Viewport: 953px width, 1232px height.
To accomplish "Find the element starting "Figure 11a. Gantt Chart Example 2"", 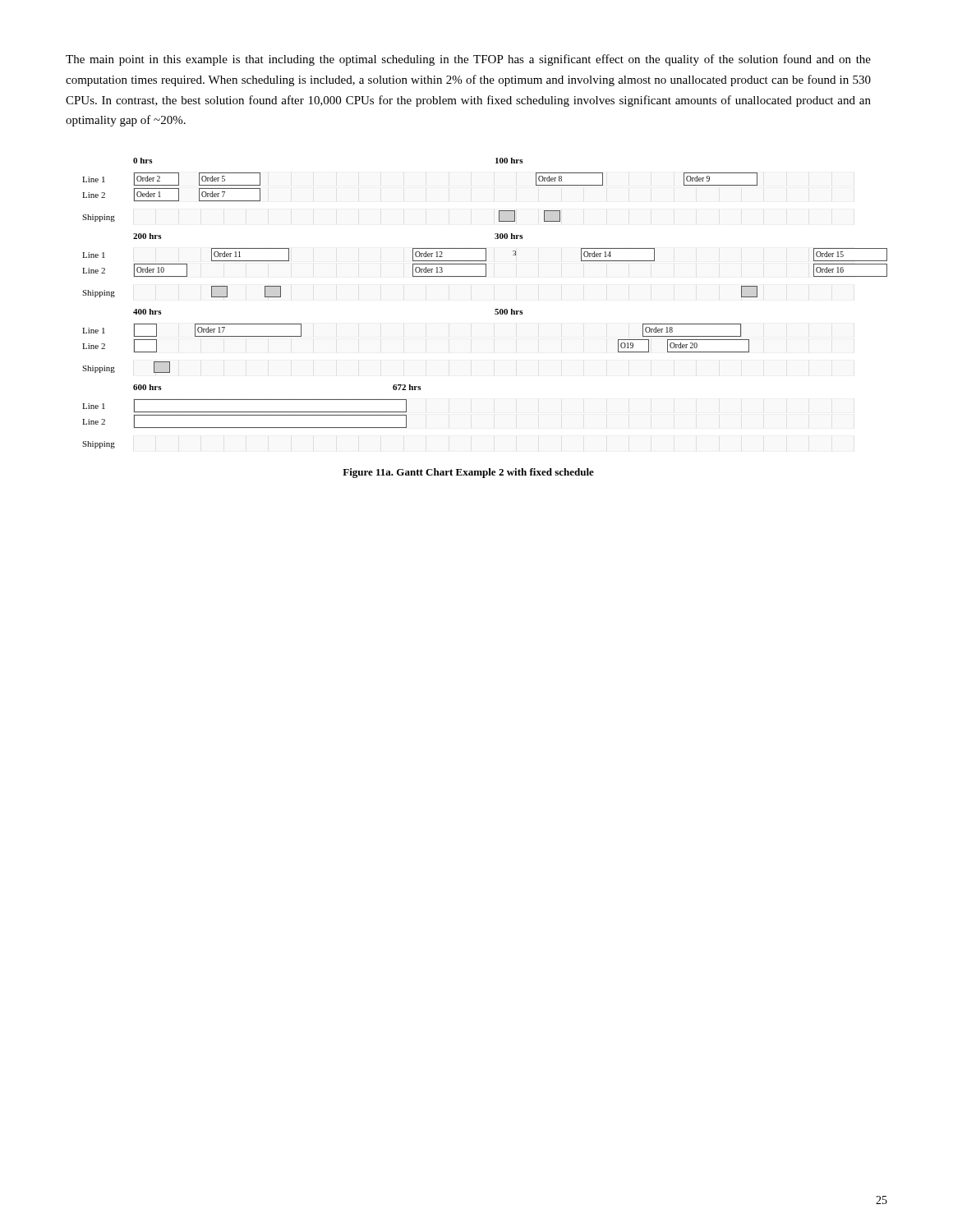I will tap(468, 472).
